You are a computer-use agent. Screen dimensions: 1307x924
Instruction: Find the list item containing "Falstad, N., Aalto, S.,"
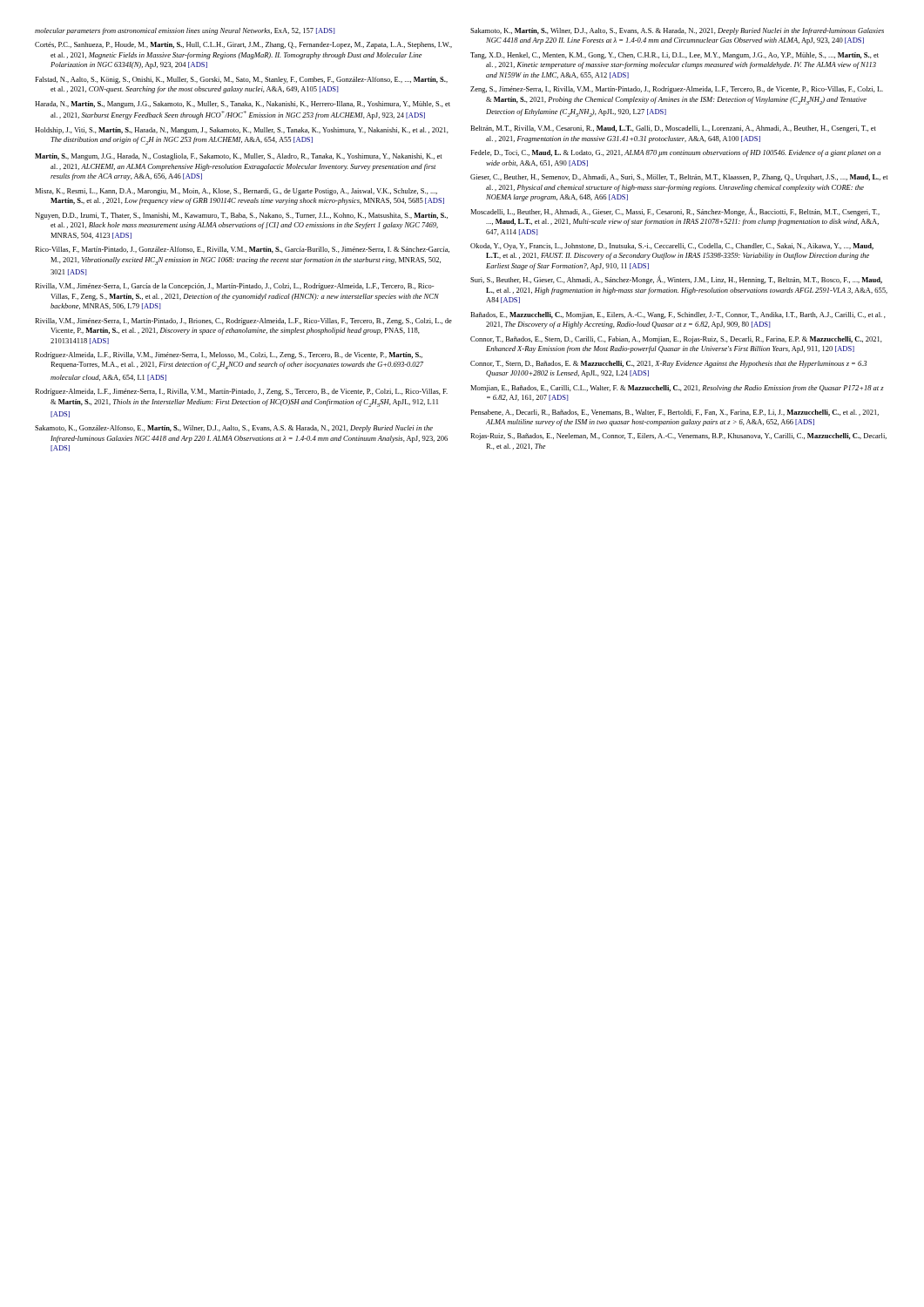[244, 85]
